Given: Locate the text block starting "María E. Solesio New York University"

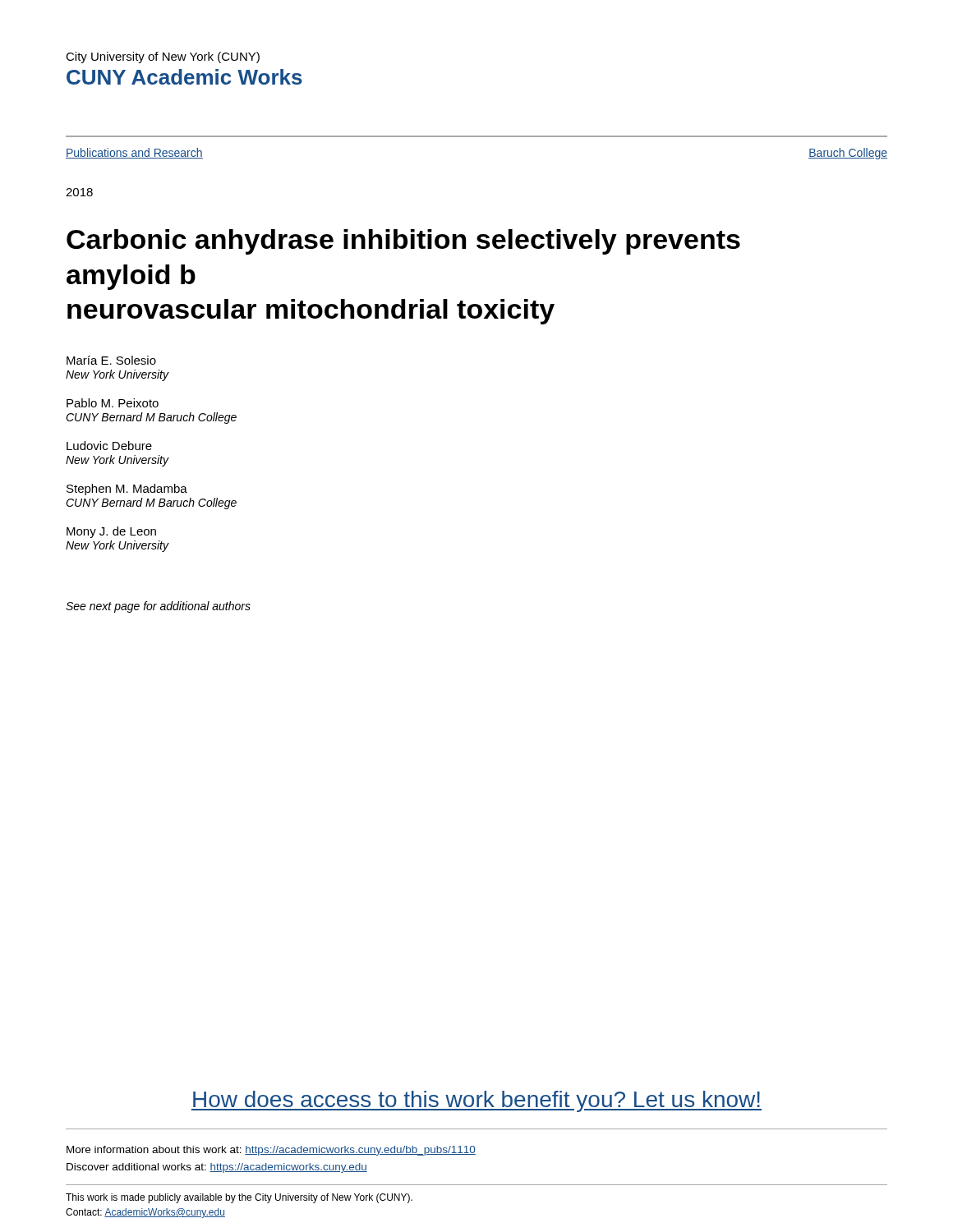Looking at the screenshot, I should (x=151, y=367).
